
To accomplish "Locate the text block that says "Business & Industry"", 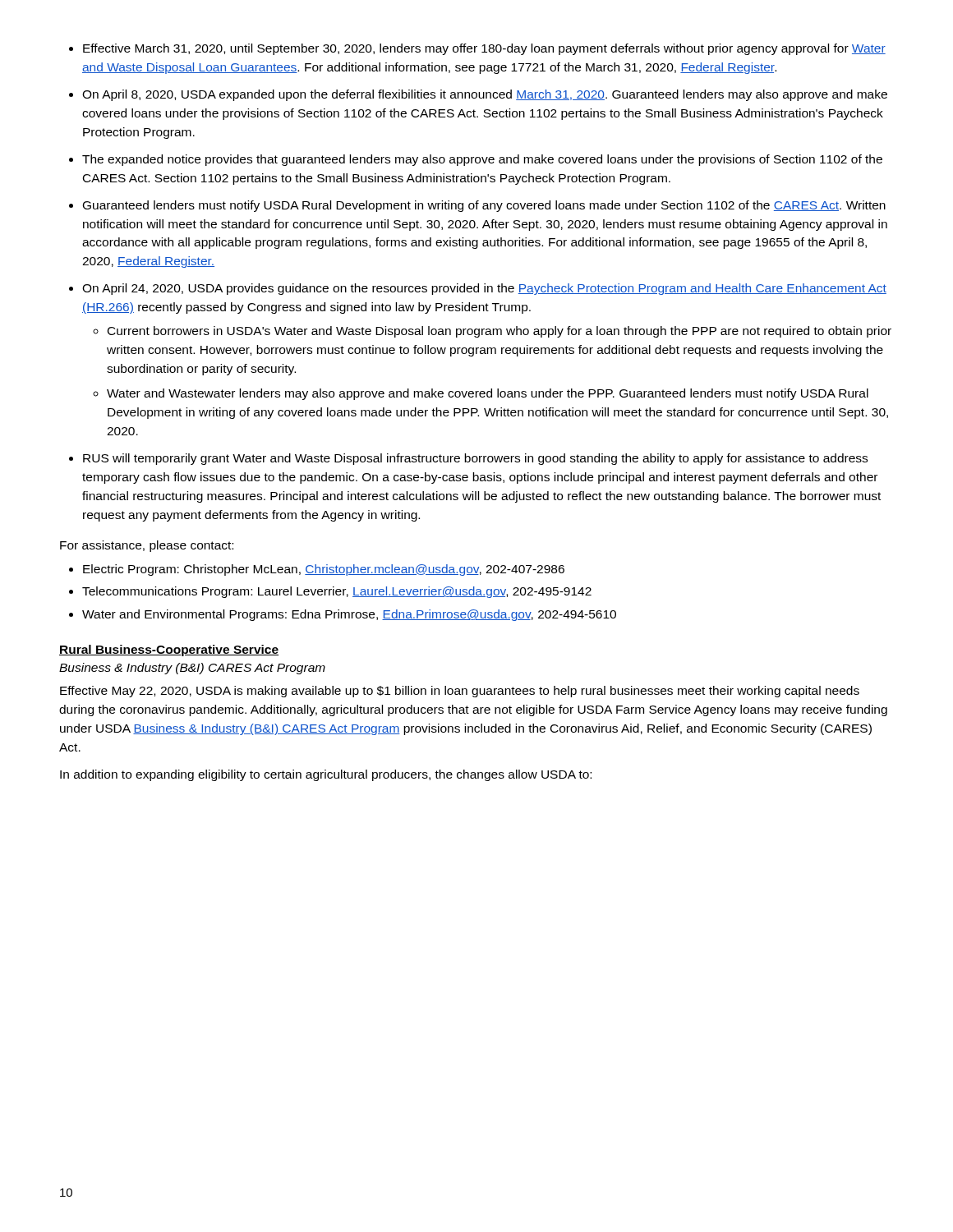I will pyautogui.click(x=192, y=668).
